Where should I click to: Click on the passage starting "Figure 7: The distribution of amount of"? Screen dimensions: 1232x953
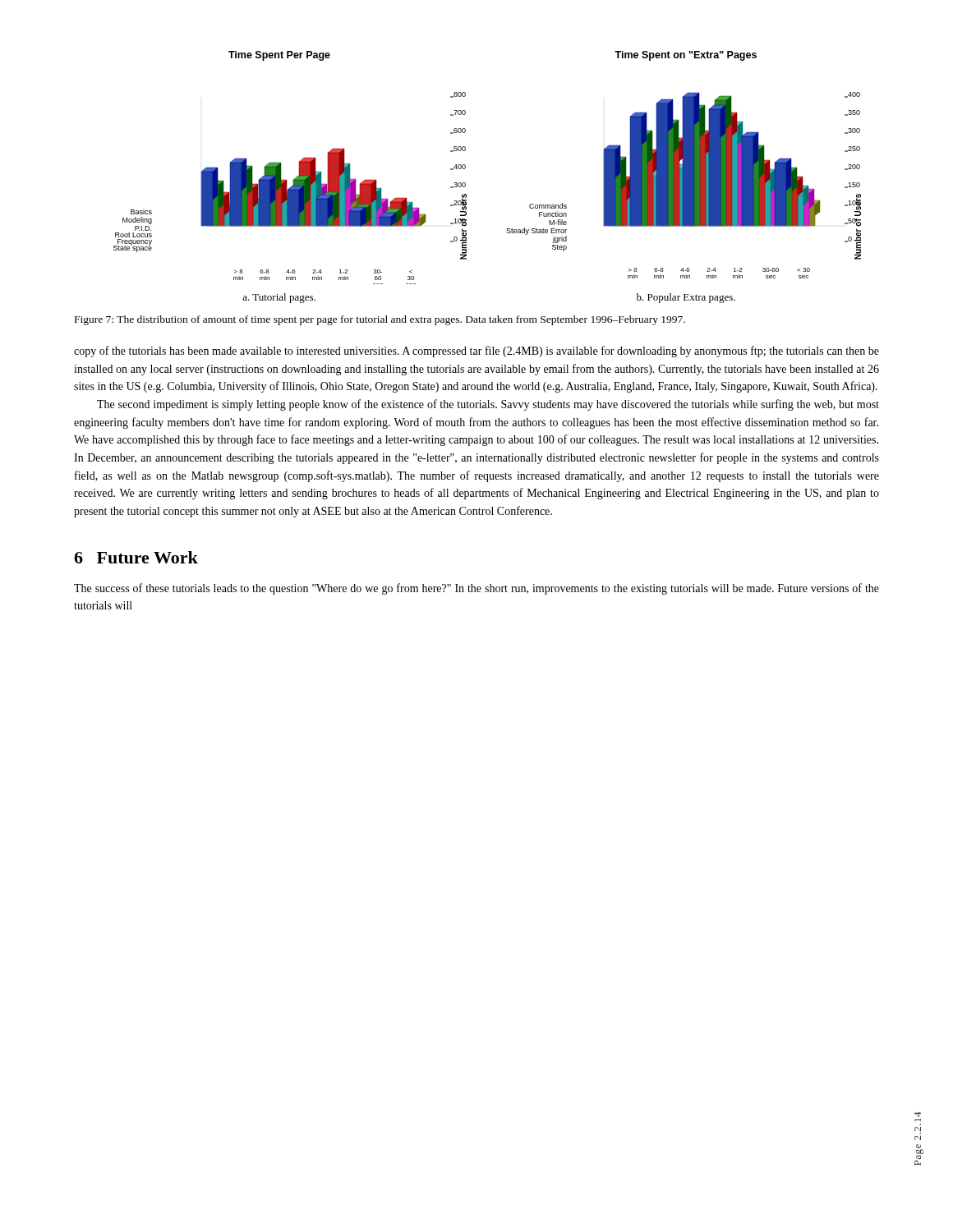(x=380, y=319)
